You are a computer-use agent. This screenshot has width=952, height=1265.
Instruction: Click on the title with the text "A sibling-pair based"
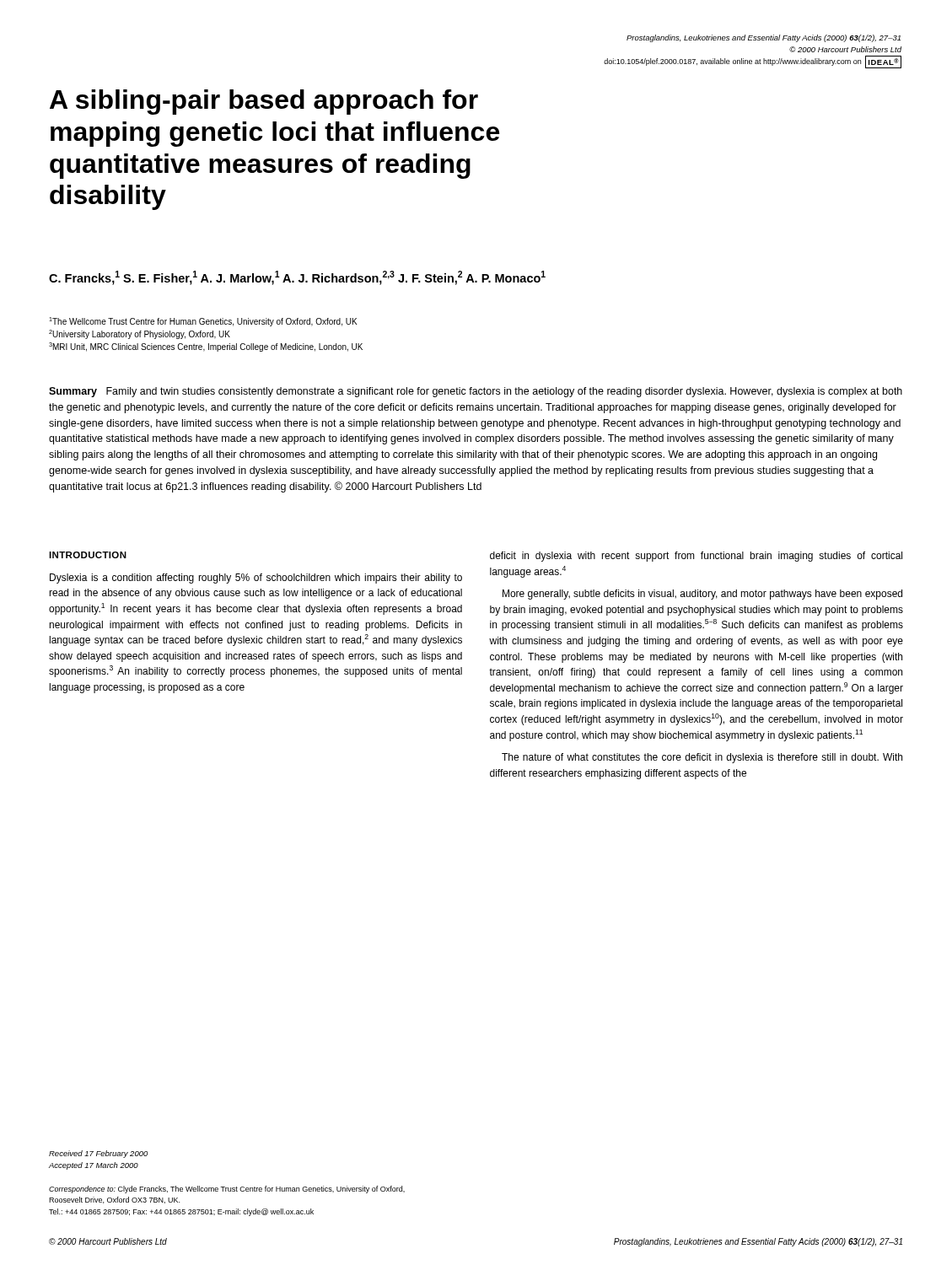click(x=275, y=147)
